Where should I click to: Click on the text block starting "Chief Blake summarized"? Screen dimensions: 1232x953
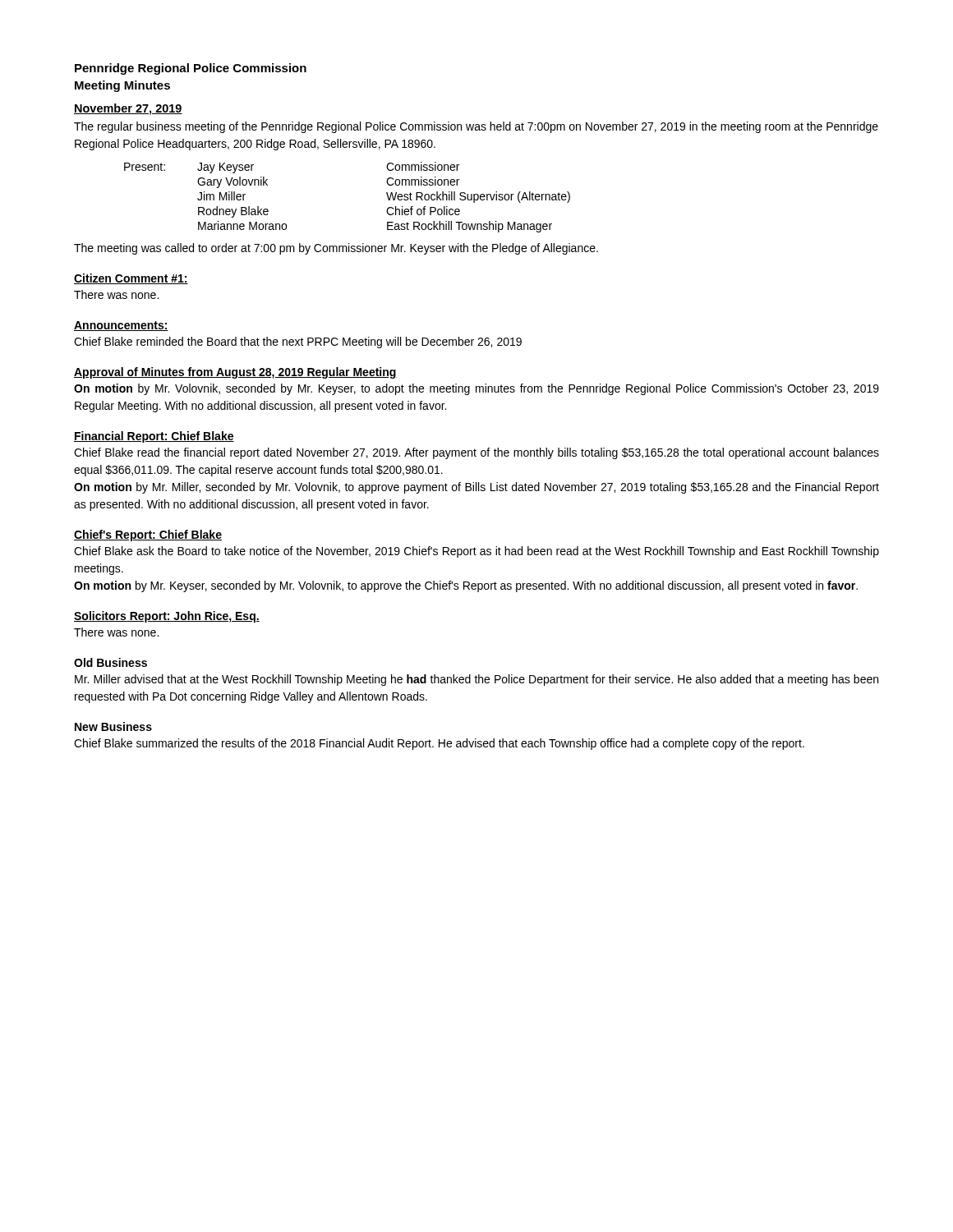(x=439, y=743)
